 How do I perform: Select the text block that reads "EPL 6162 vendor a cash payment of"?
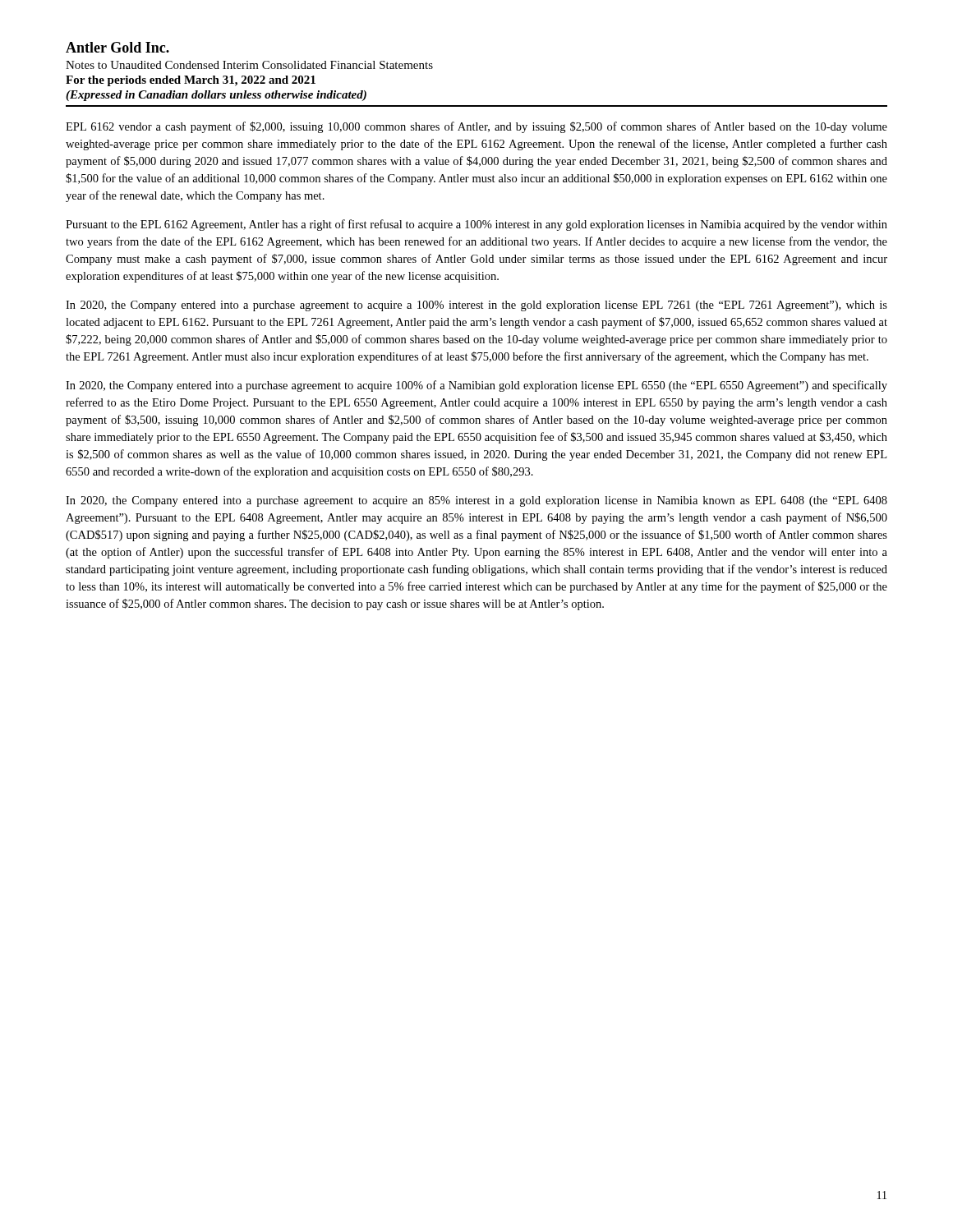476,161
